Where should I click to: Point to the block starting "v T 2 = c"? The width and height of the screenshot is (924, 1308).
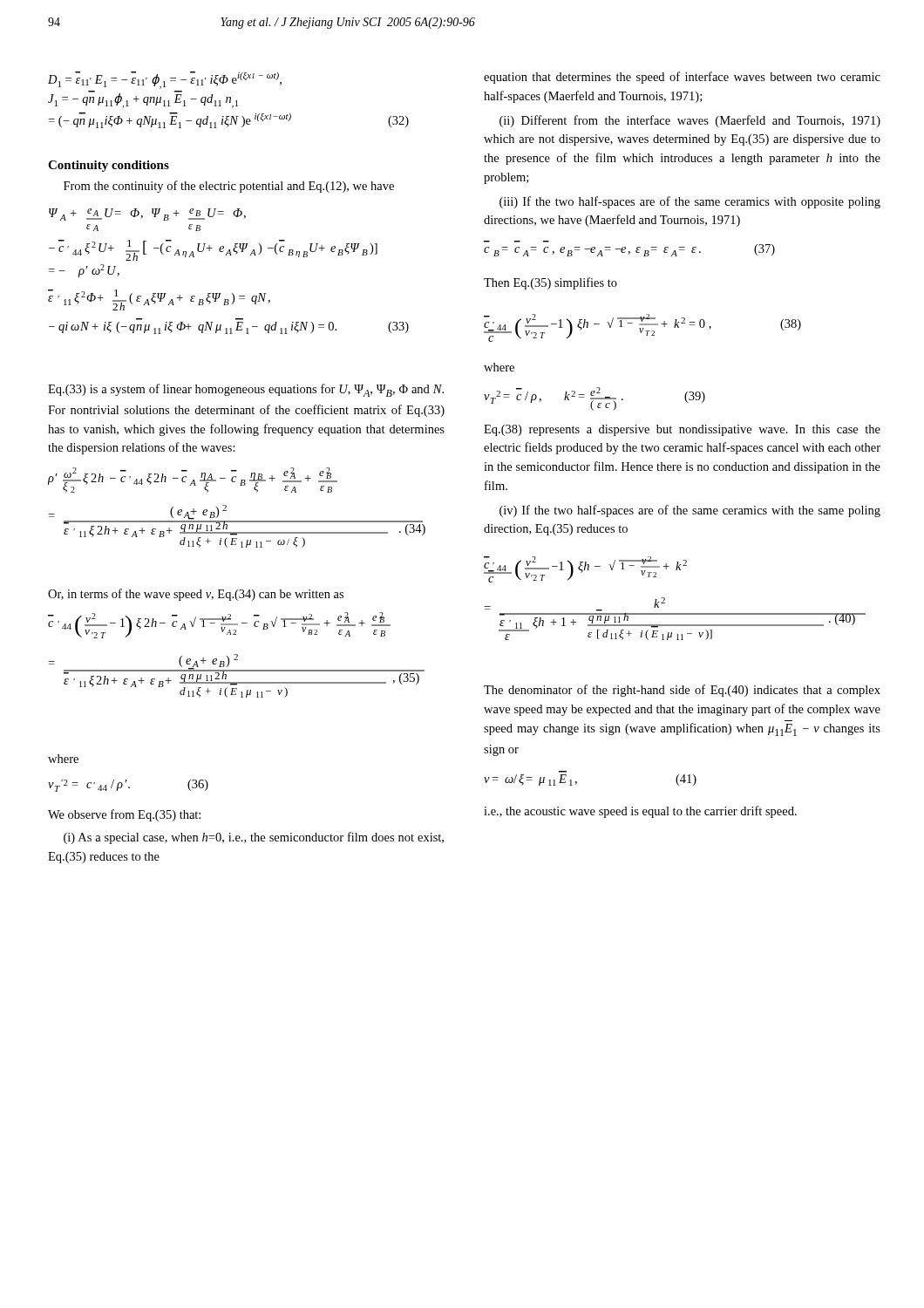click(636, 396)
